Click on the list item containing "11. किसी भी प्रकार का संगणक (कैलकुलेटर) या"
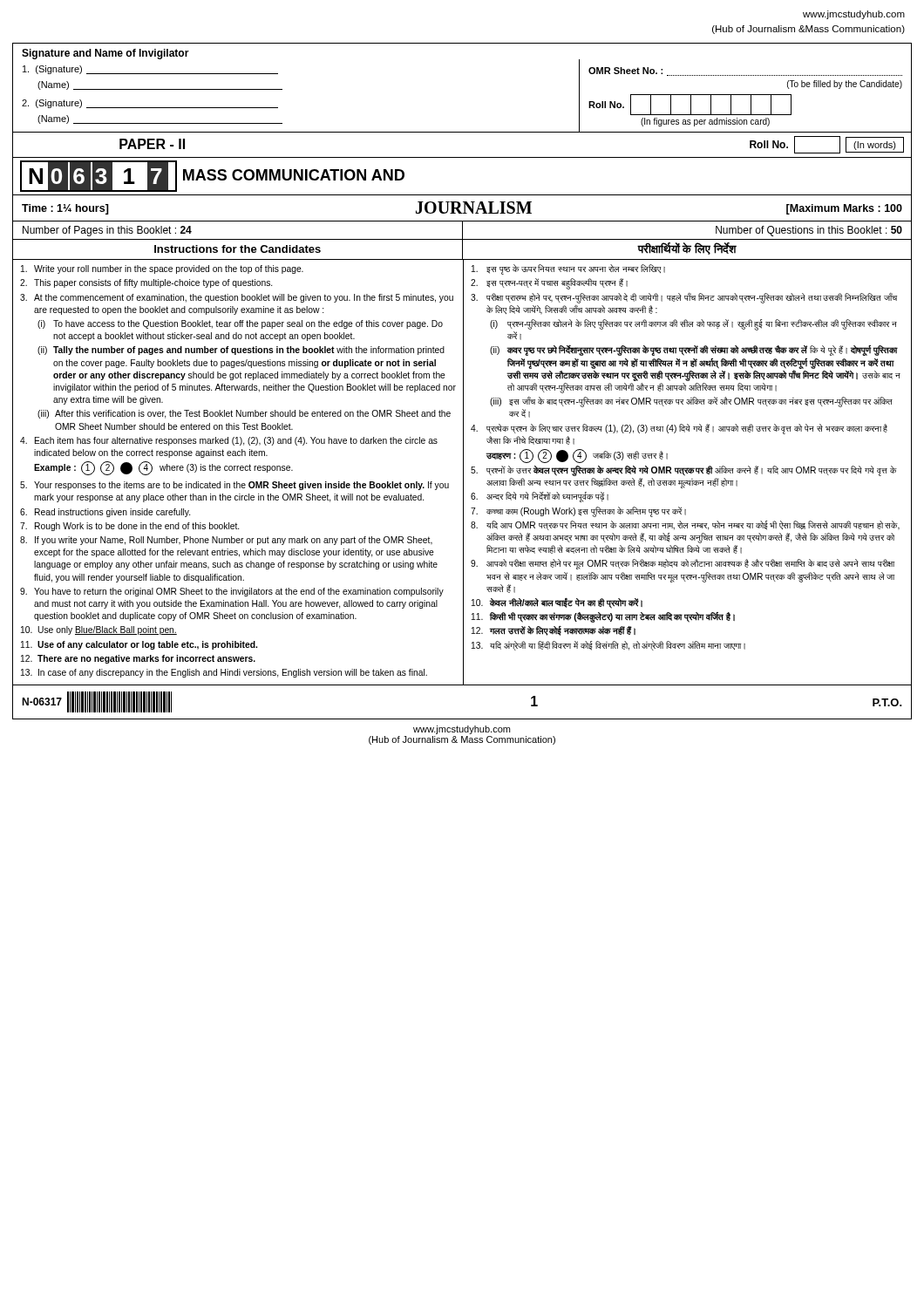 click(x=604, y=618)
